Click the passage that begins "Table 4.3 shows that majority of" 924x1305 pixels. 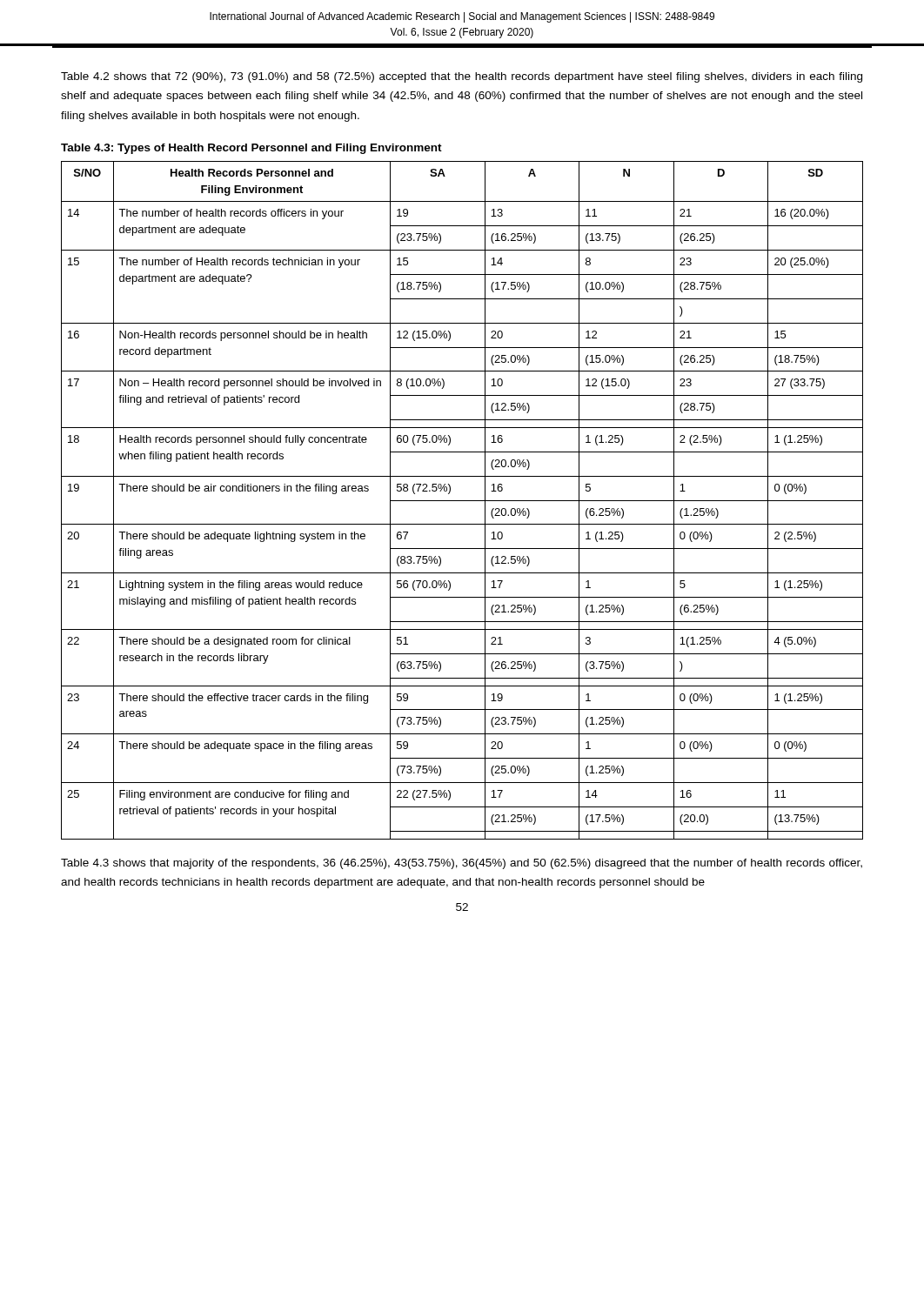(462, 872)
